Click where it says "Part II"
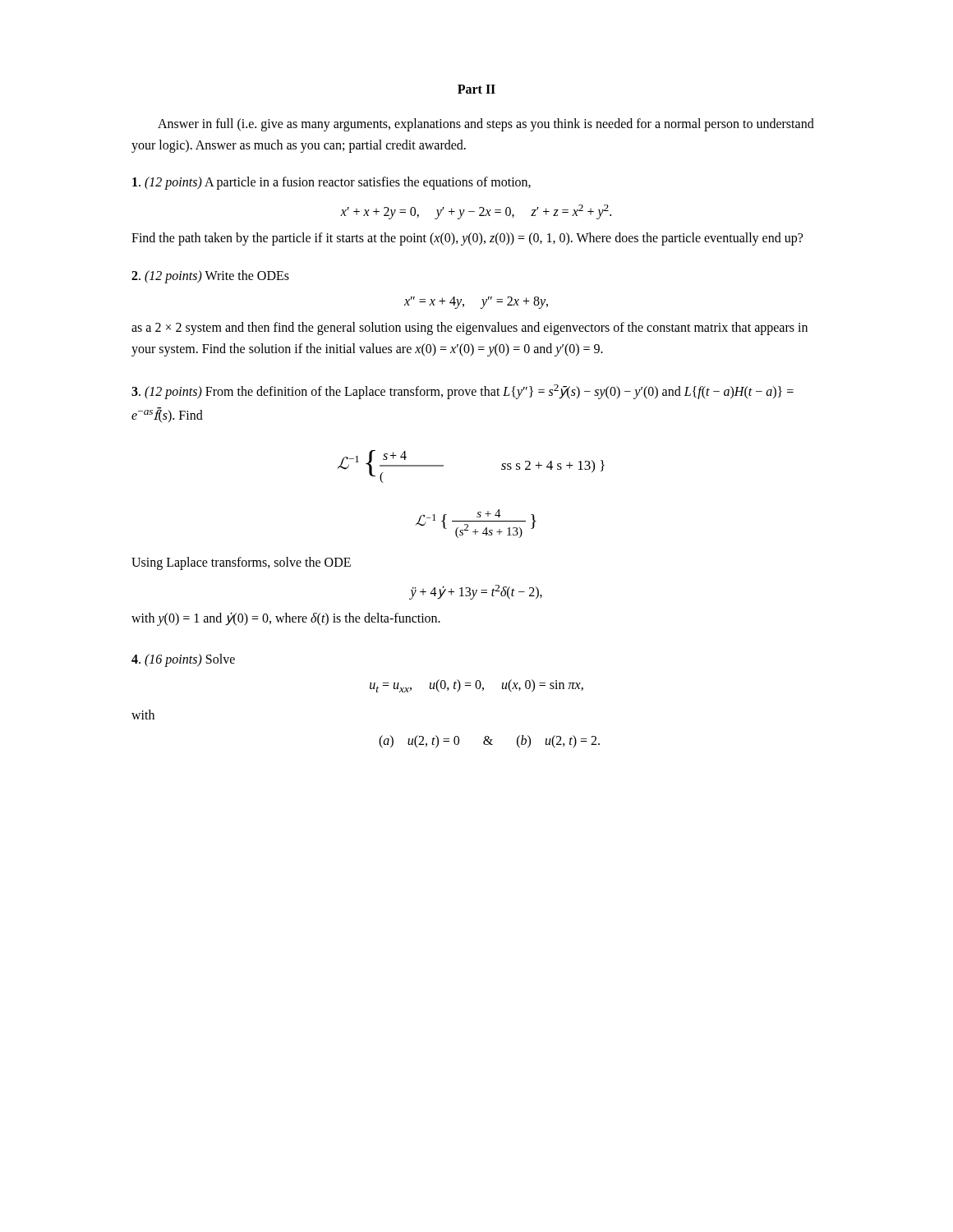Screen dimensions: 1232x953 coord(476,89)
